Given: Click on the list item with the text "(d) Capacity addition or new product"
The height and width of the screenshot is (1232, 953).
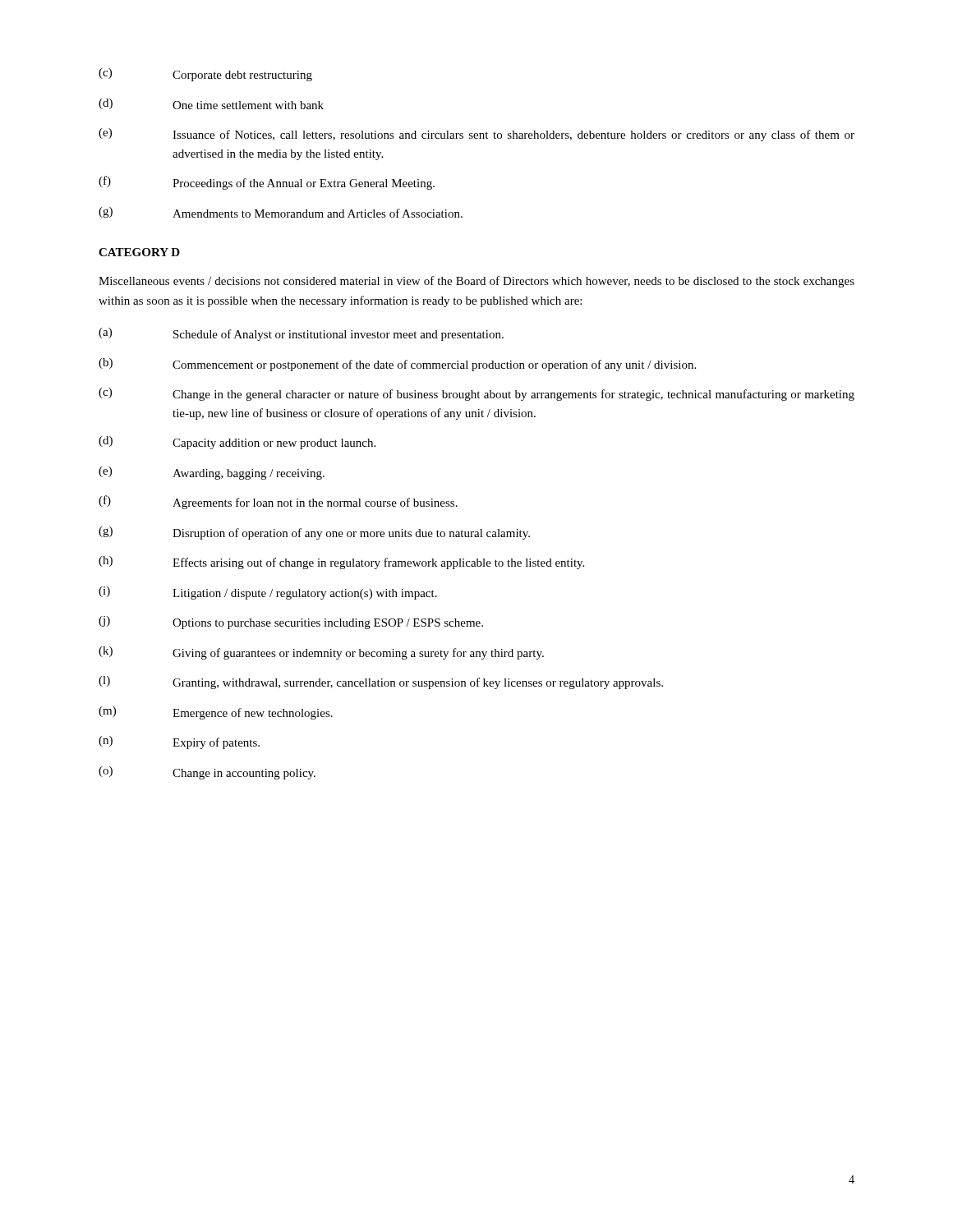Looking at the screenshot, I should click(x=237, y=443).
